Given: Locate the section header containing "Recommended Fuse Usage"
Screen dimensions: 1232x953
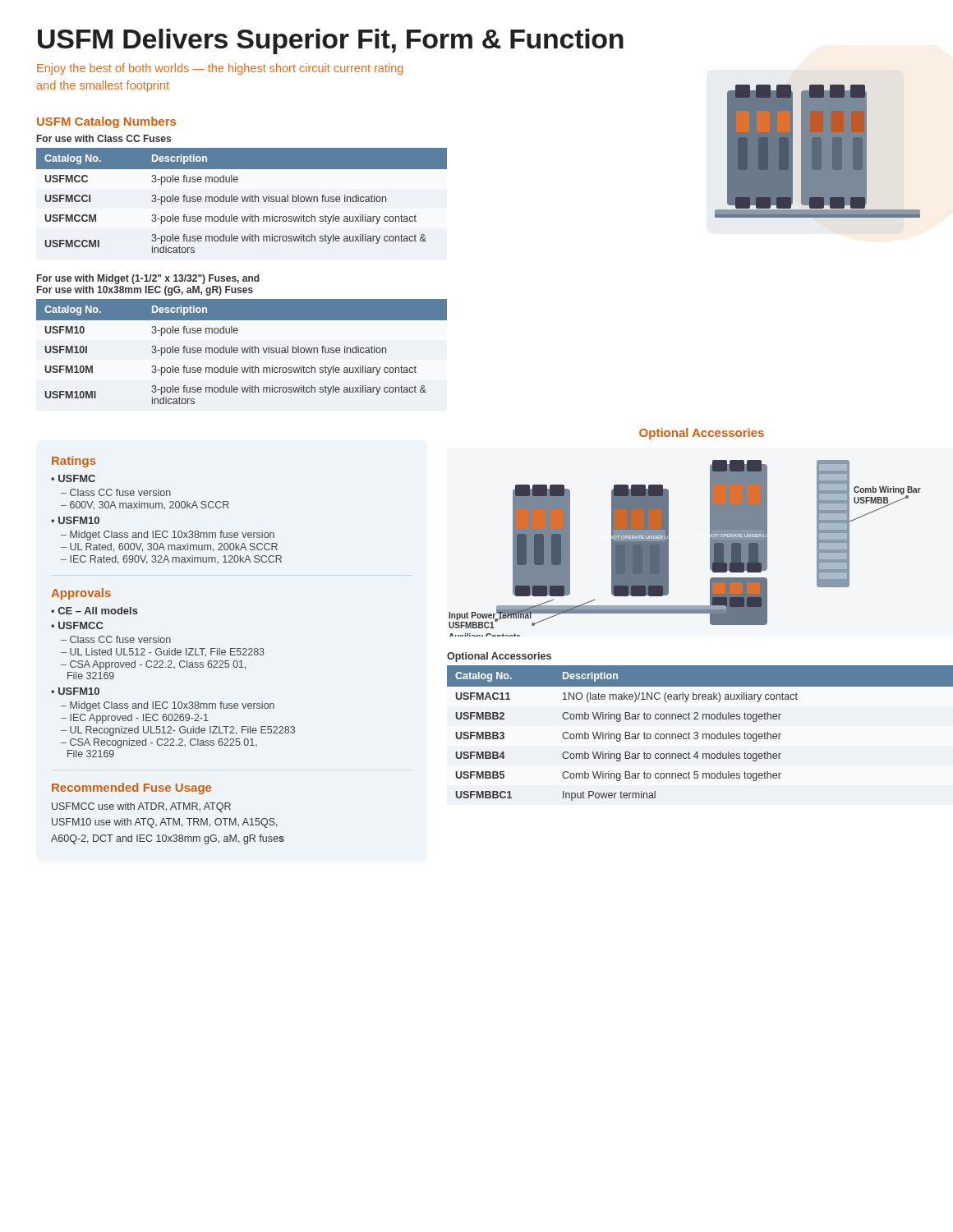Looking at the screenshot, I should [131, 787].
